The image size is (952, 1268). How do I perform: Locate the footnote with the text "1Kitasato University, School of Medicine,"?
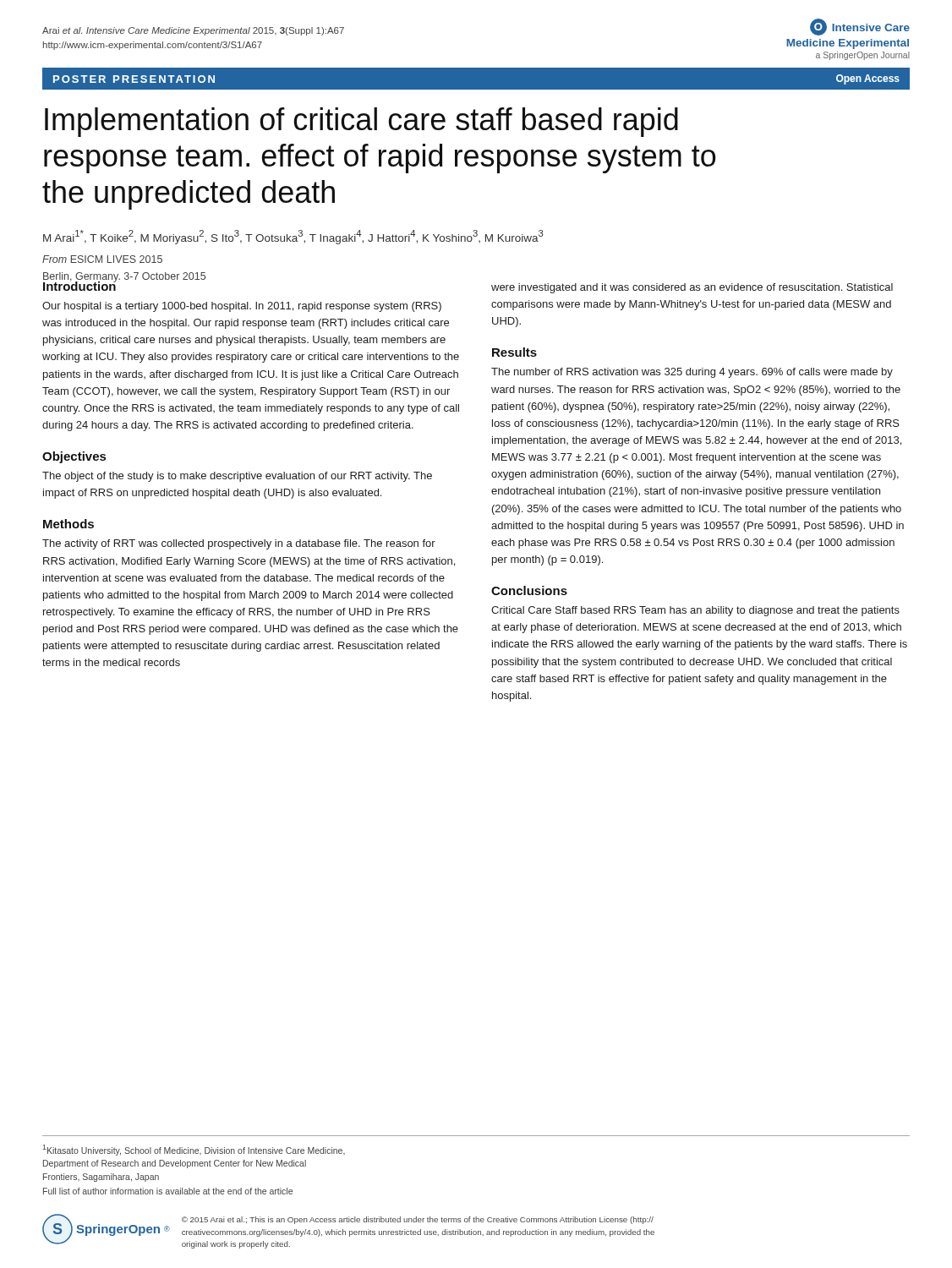pos(194,1150)
